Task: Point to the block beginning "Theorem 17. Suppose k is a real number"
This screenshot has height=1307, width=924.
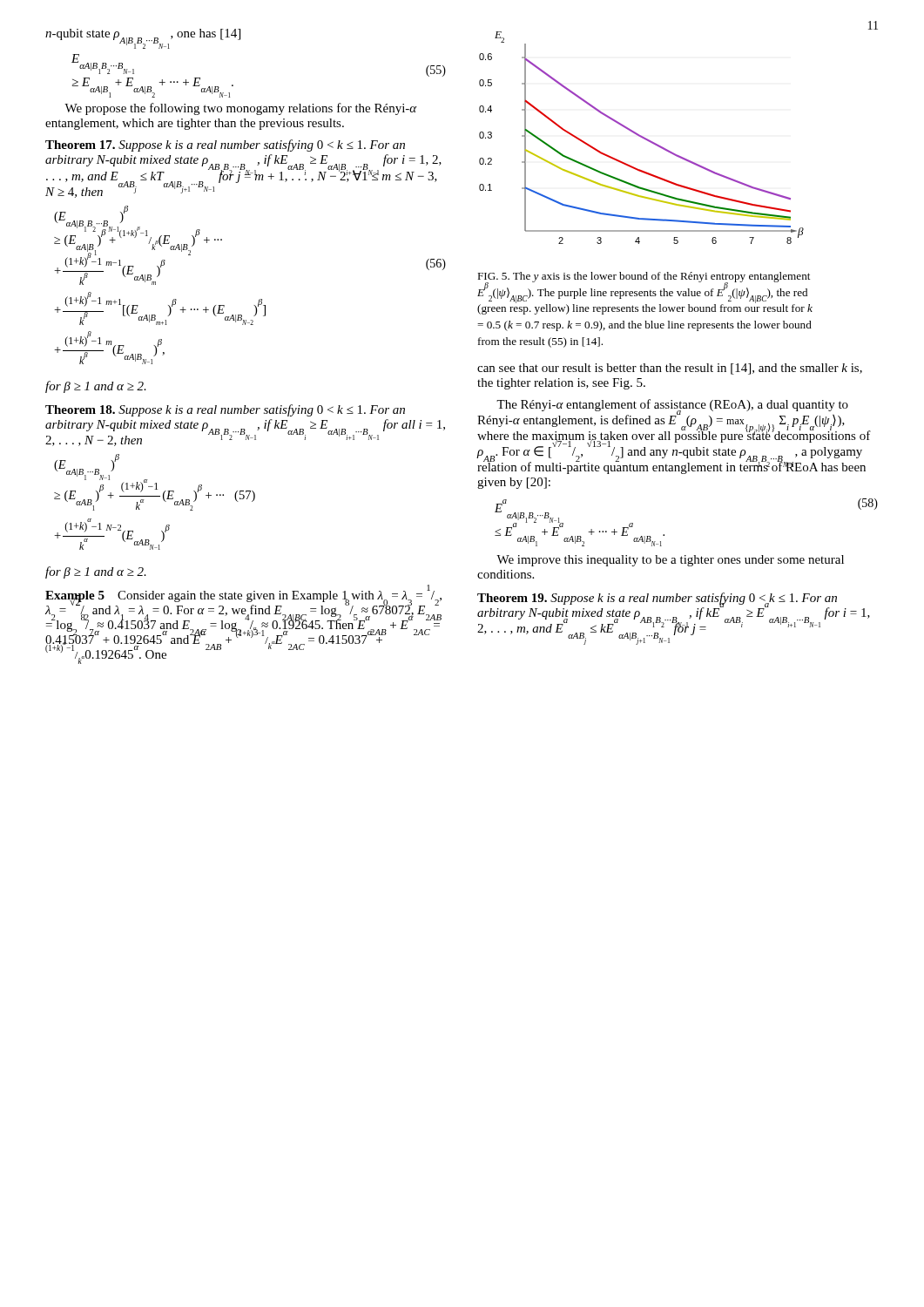Action: [x=244, y=168]
